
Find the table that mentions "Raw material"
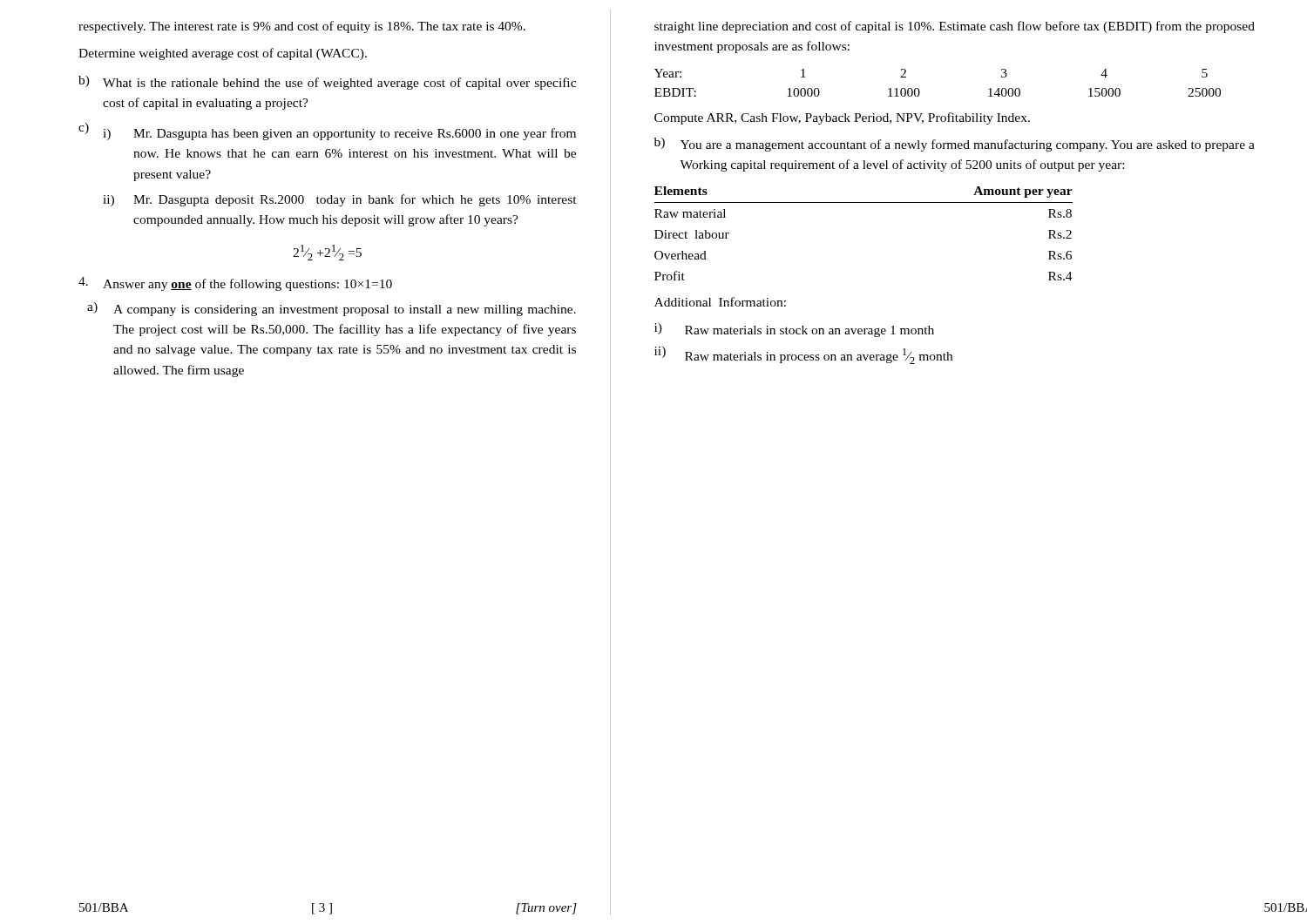[x=863, y=234]
